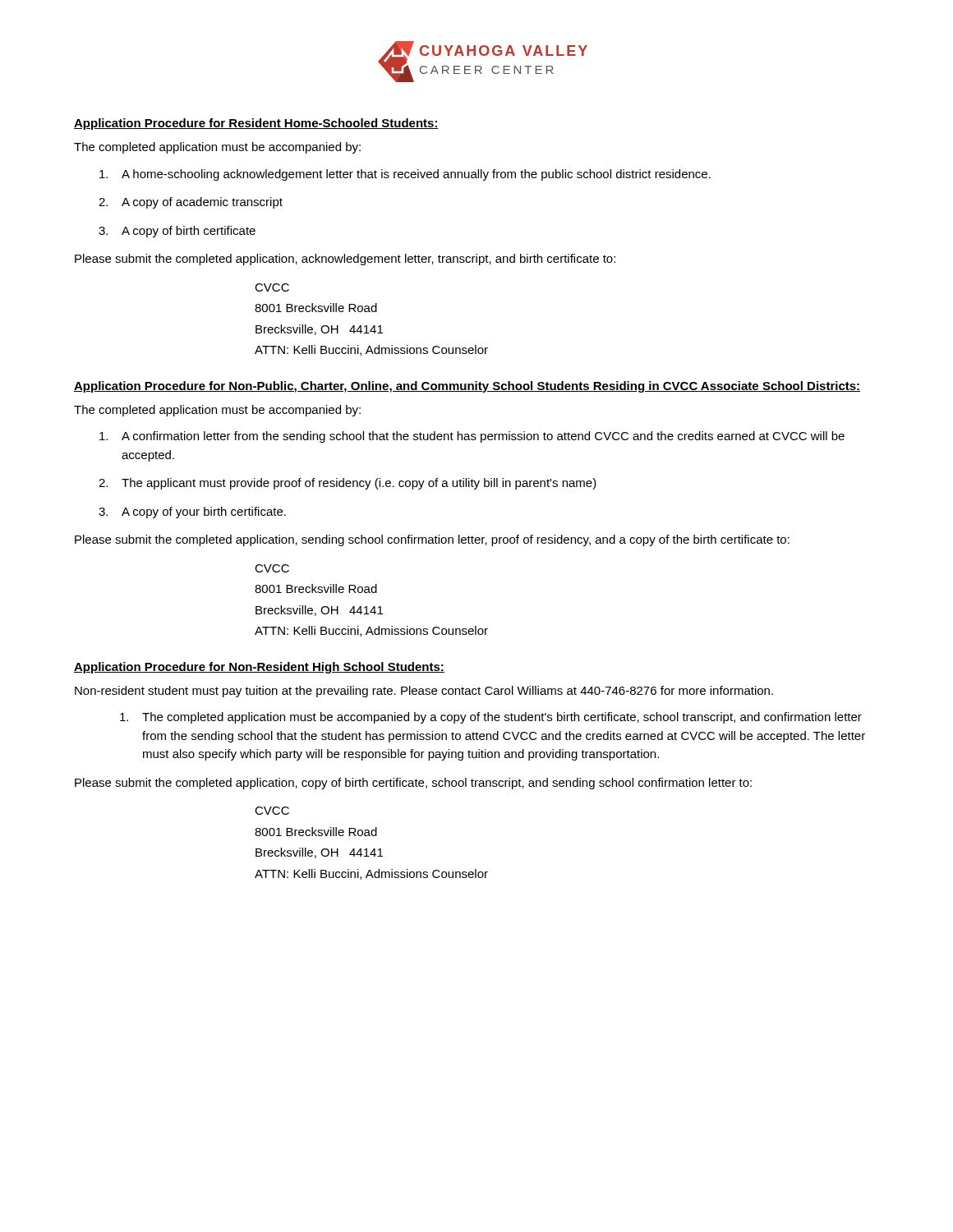The height and width of the screenshot is (1232, 953).
Task: Find the text block starting "Please submit the completed application, sending school"
Action: point(432,539)
